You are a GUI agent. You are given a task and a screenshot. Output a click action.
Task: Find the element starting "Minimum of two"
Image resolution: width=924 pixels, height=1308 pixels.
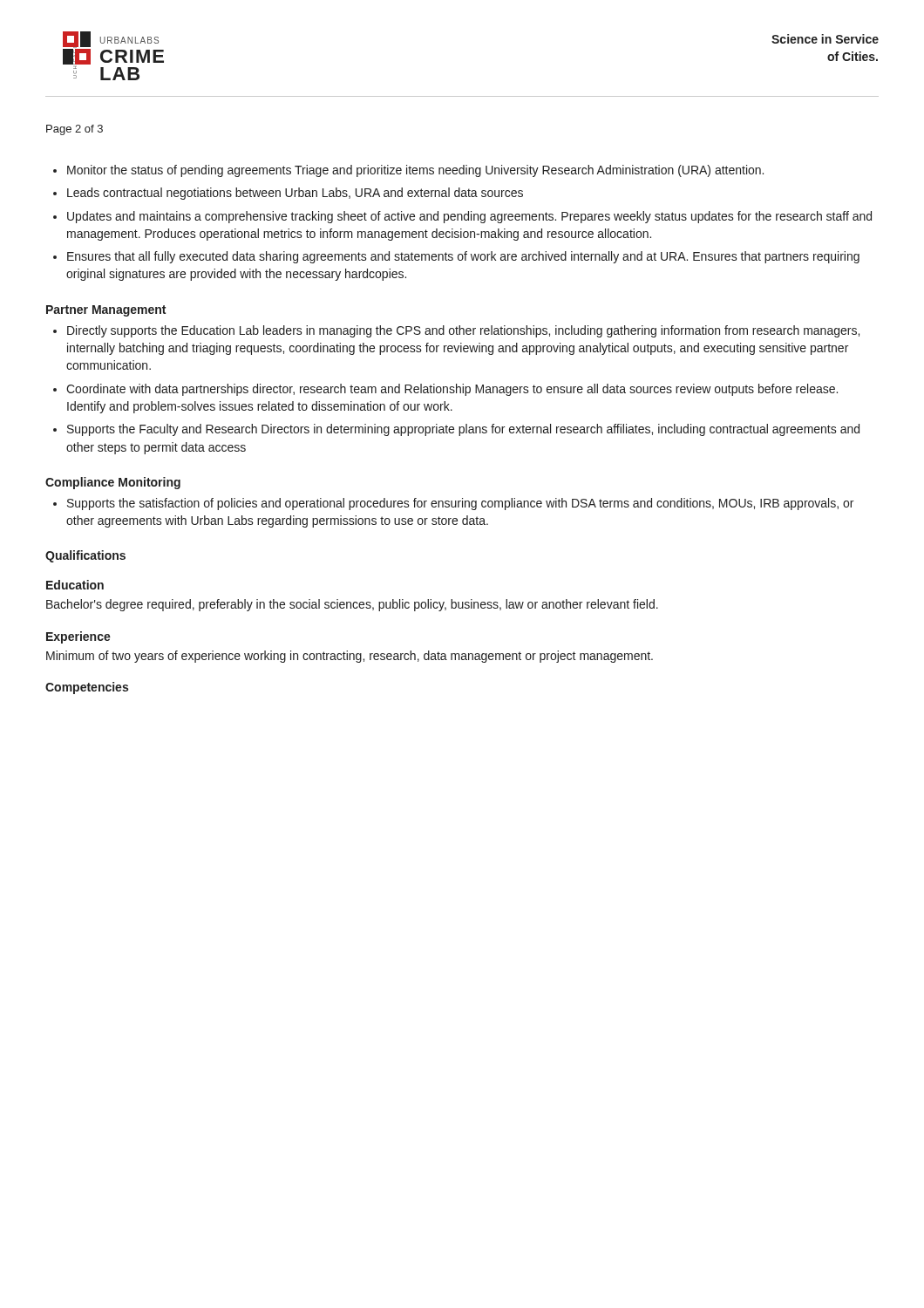(350, 656)
